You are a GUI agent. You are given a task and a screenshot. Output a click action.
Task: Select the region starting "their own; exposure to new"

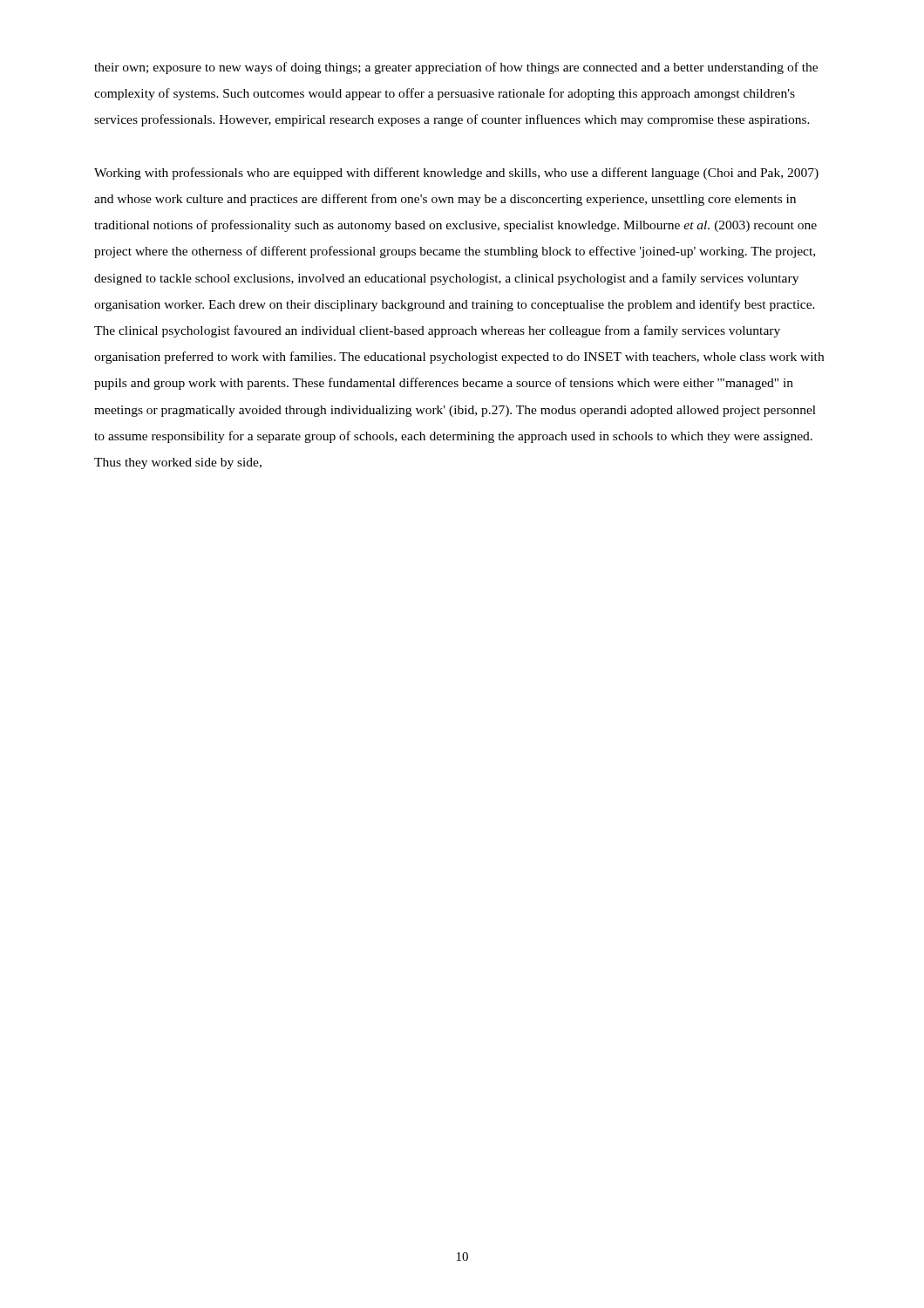tap(462, 94)
